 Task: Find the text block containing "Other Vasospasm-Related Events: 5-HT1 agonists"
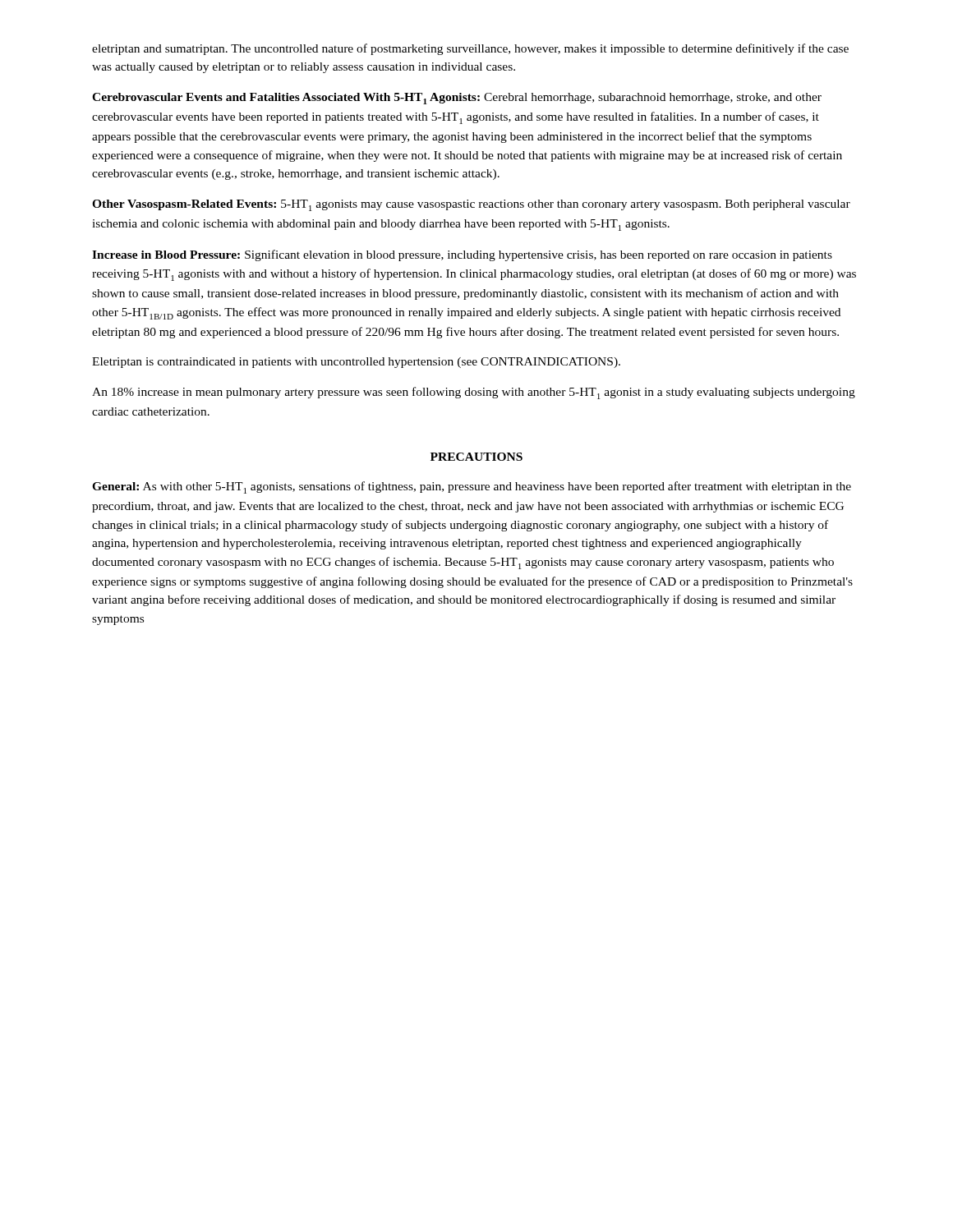point(471,214)
